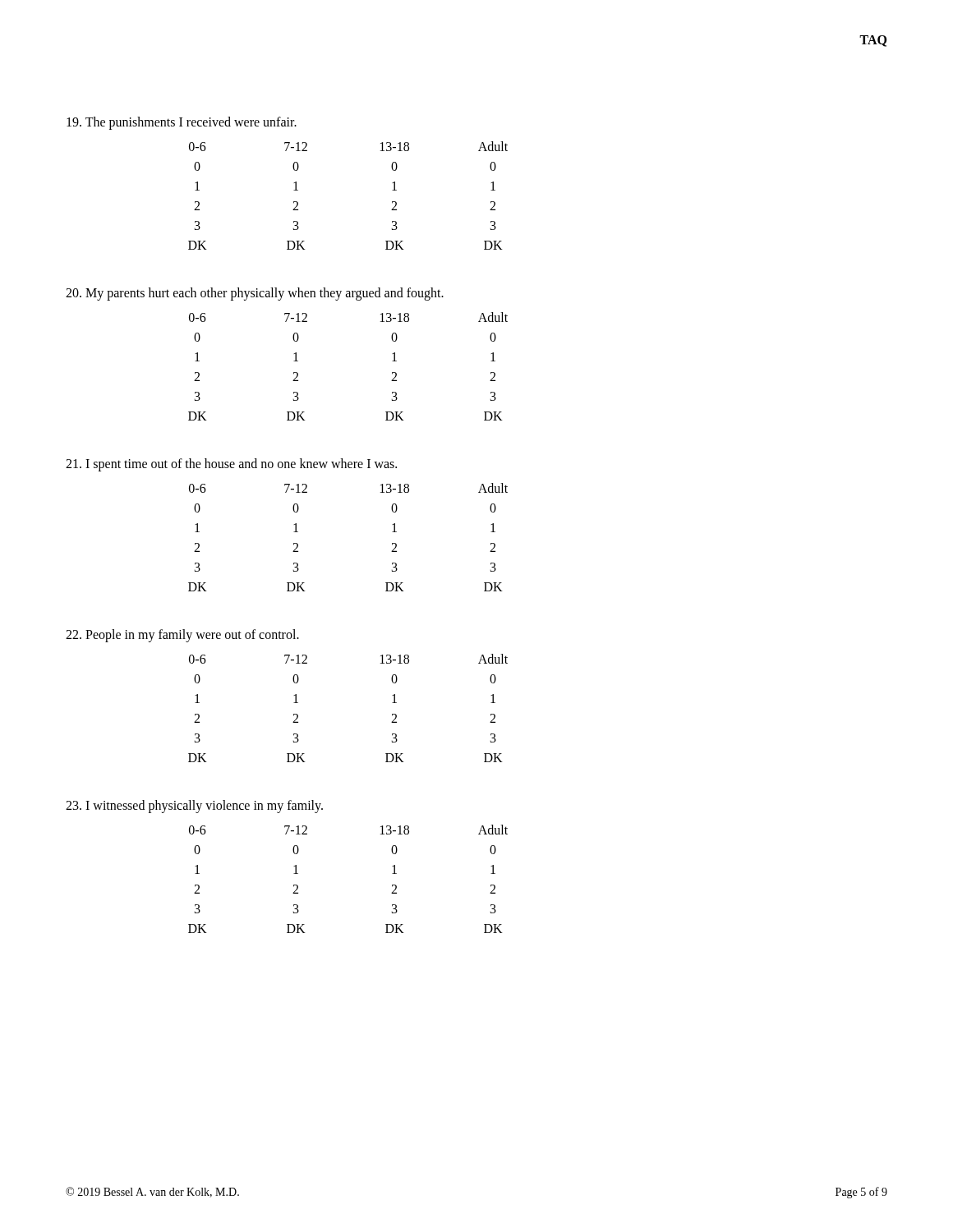Select the text starting "People in my family were out of control."
This screenshot has height=1232, width=953.
click(x=182, y=636)
